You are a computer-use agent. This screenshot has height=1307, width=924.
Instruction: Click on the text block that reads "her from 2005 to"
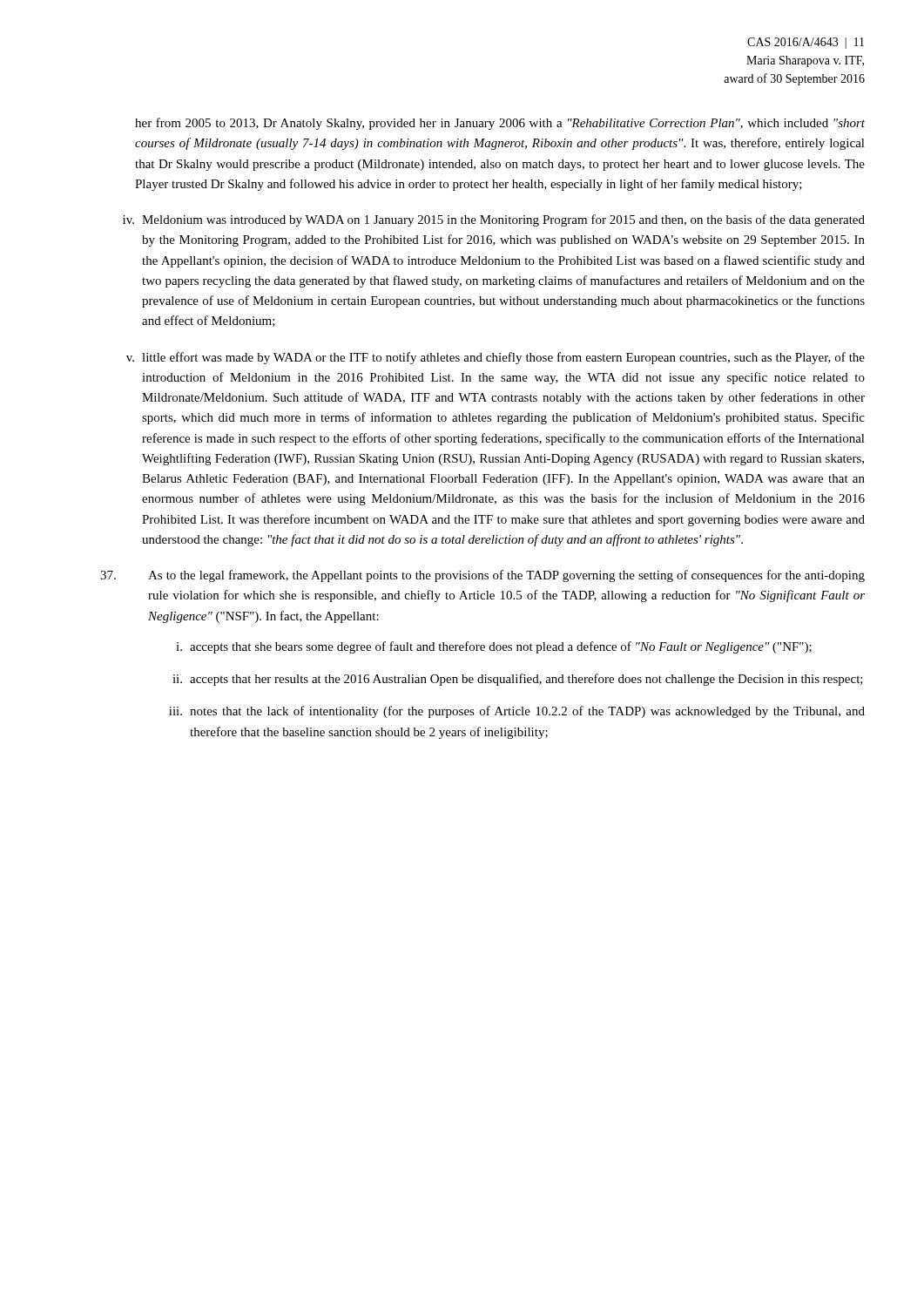[500, 153]
